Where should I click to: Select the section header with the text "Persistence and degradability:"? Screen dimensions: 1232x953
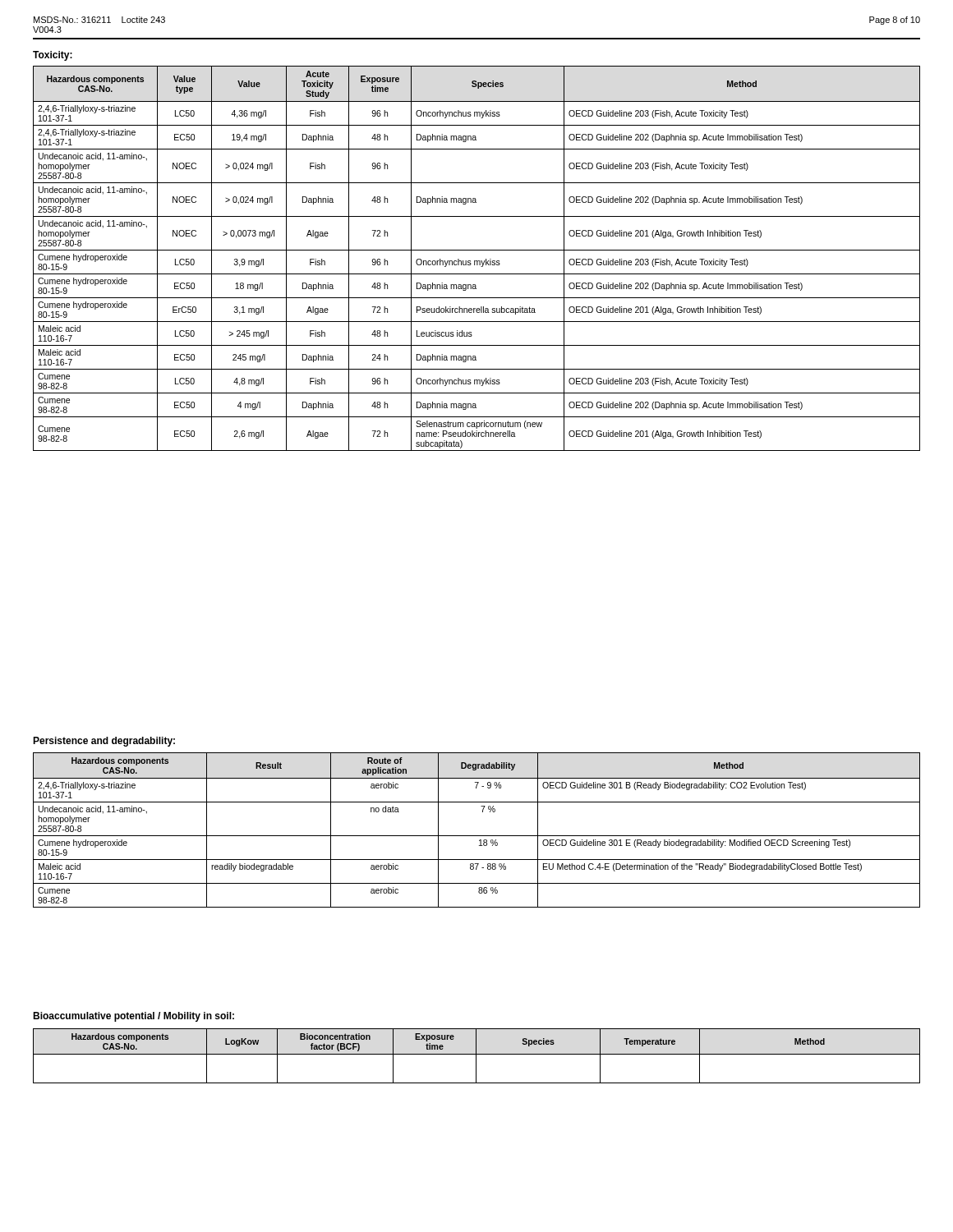click(x=104, y=741)
